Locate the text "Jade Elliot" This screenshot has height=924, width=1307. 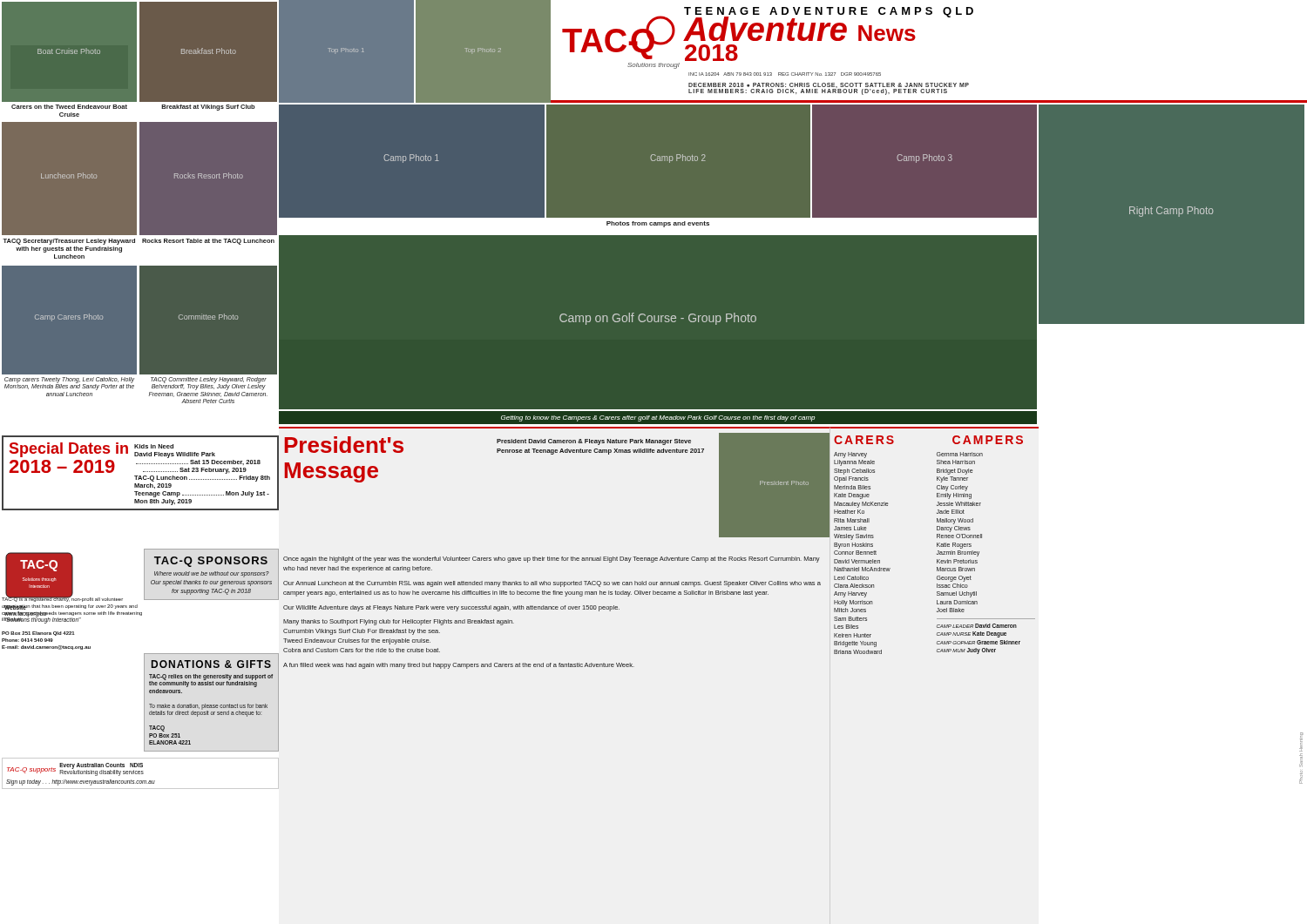(x=950, y=512)
